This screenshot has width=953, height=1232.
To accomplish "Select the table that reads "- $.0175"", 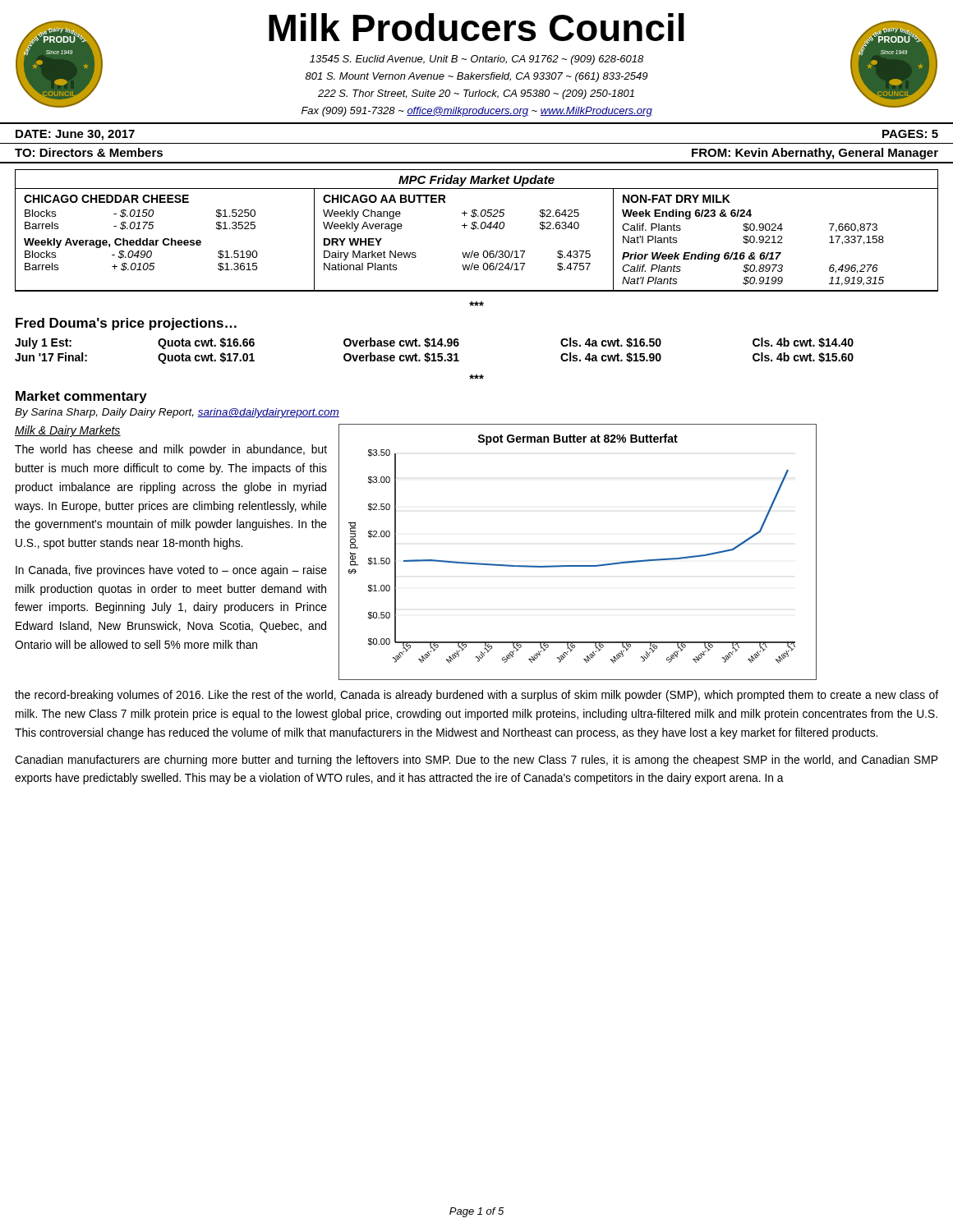I will tap(476, 231).
